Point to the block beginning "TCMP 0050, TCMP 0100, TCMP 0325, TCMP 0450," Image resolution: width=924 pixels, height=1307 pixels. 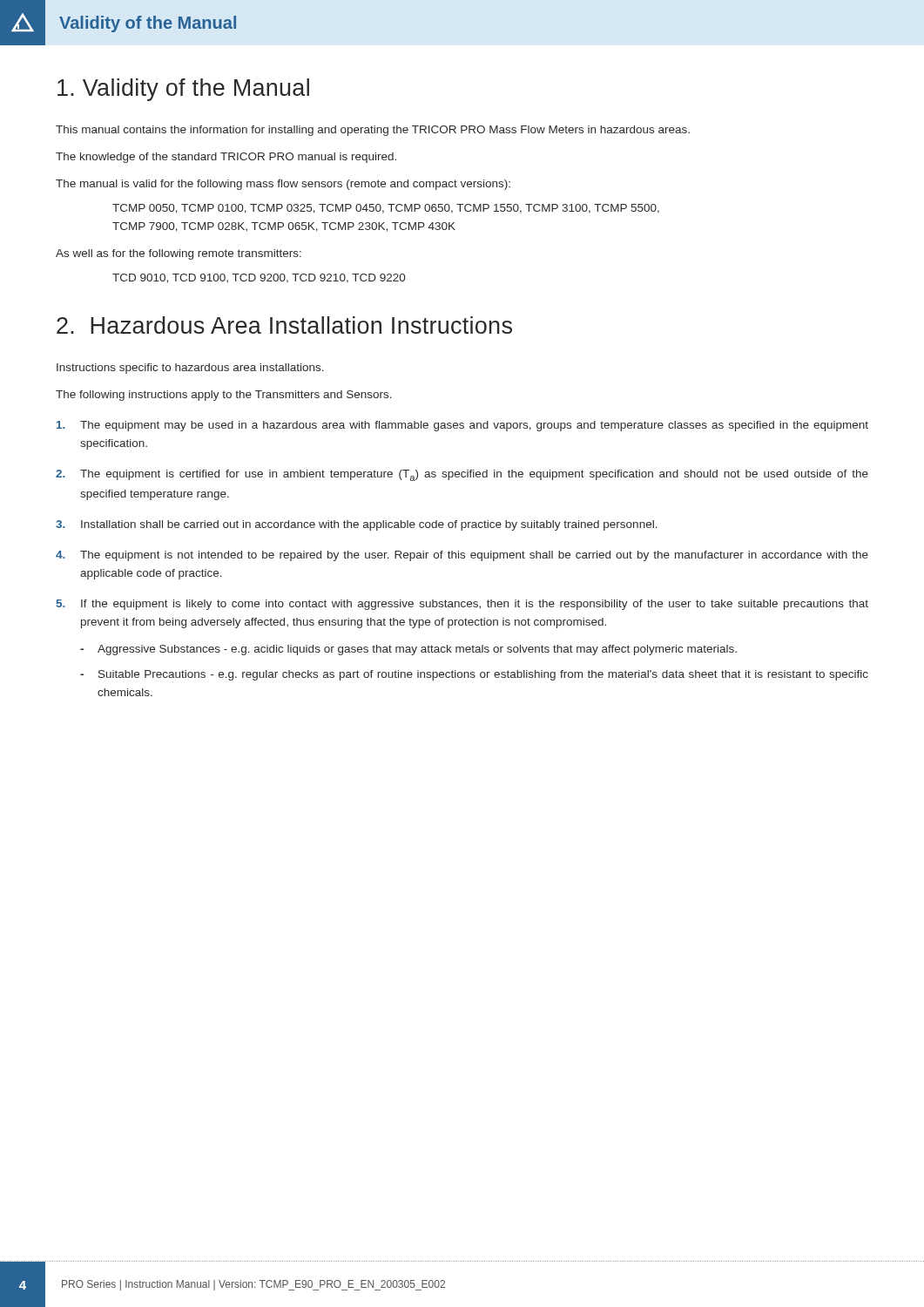[386, 217]
